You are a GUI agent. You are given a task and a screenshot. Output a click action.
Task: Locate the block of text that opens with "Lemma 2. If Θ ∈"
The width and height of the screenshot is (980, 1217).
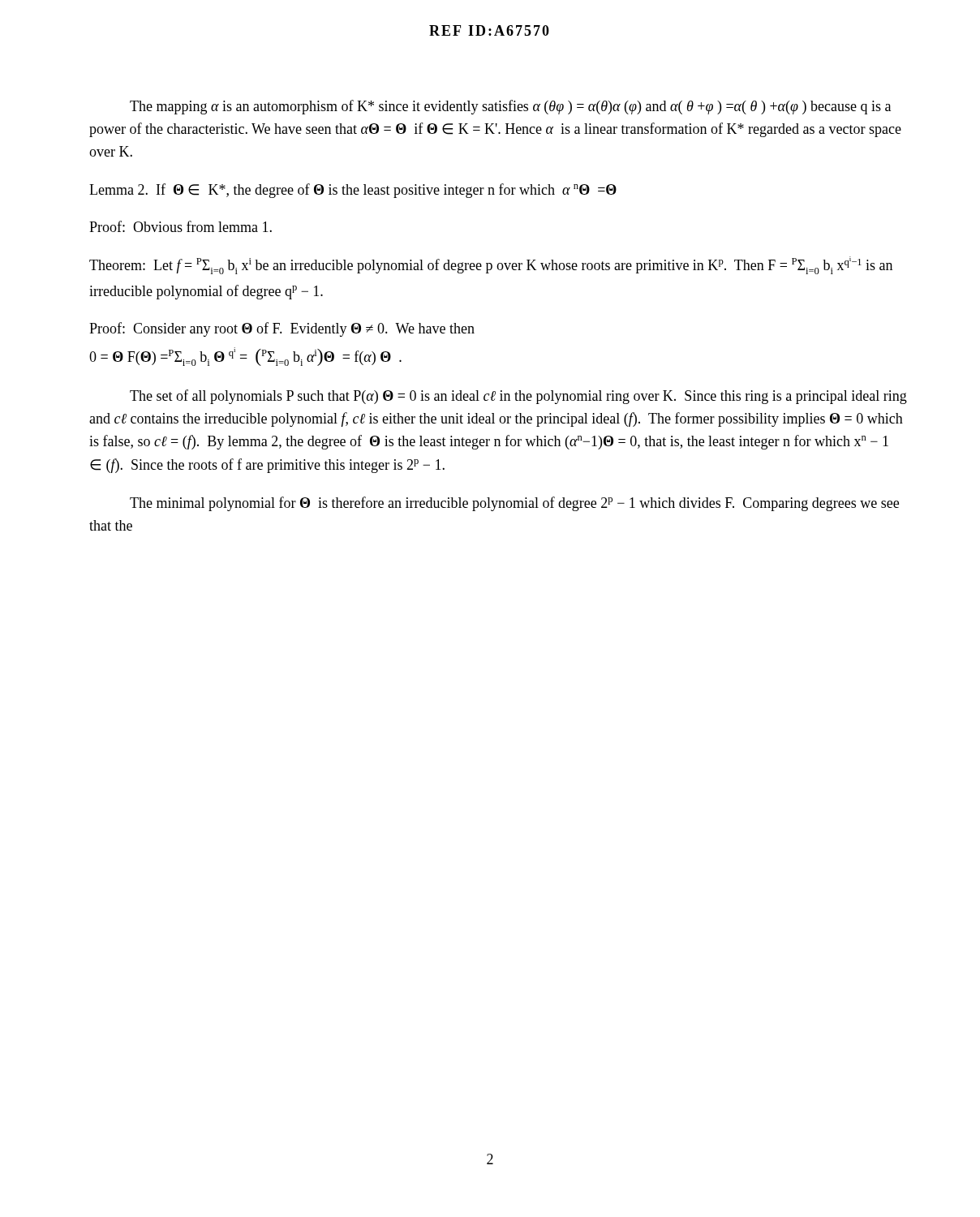point(502,190)
